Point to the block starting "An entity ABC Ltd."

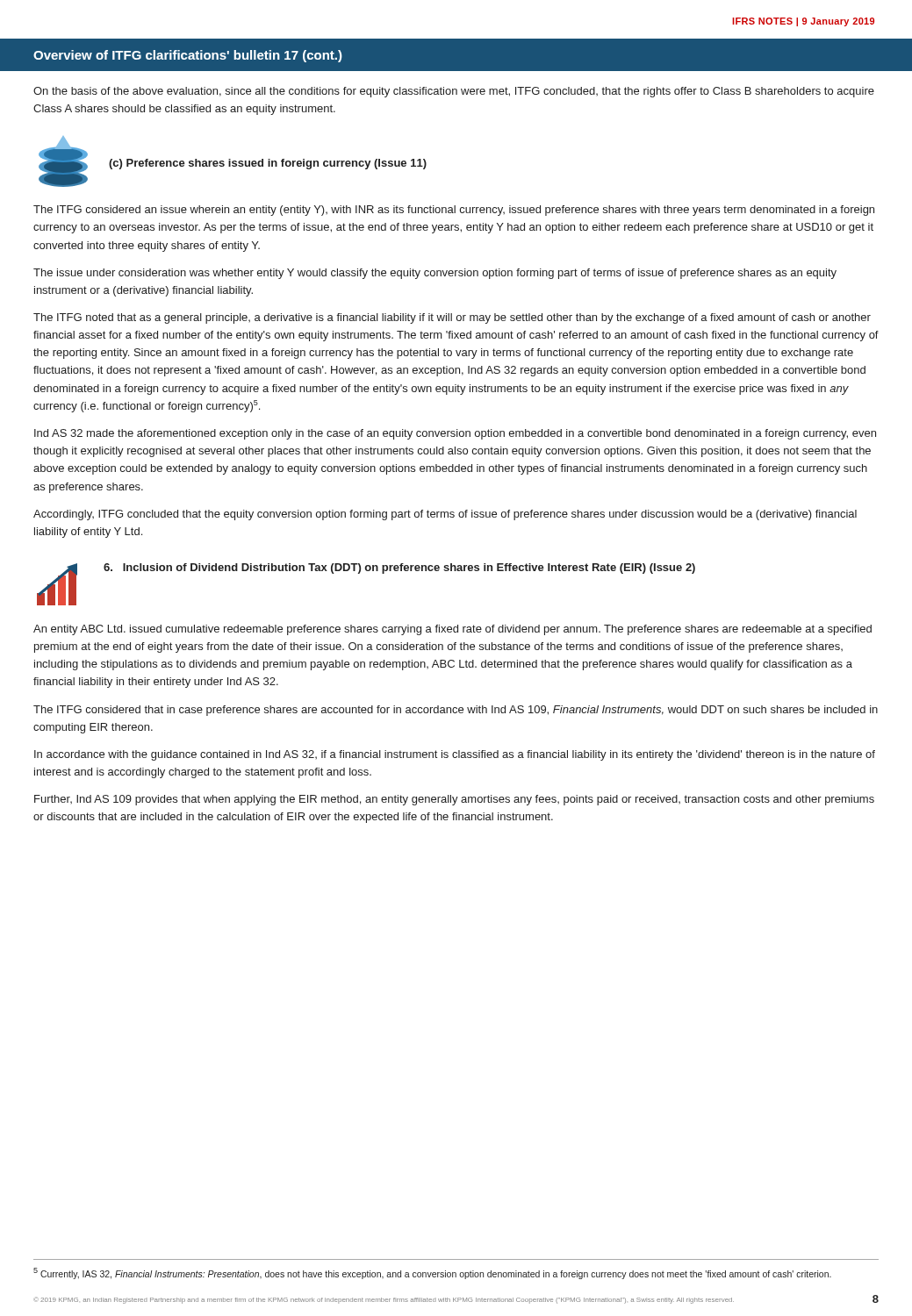(453, 655)
